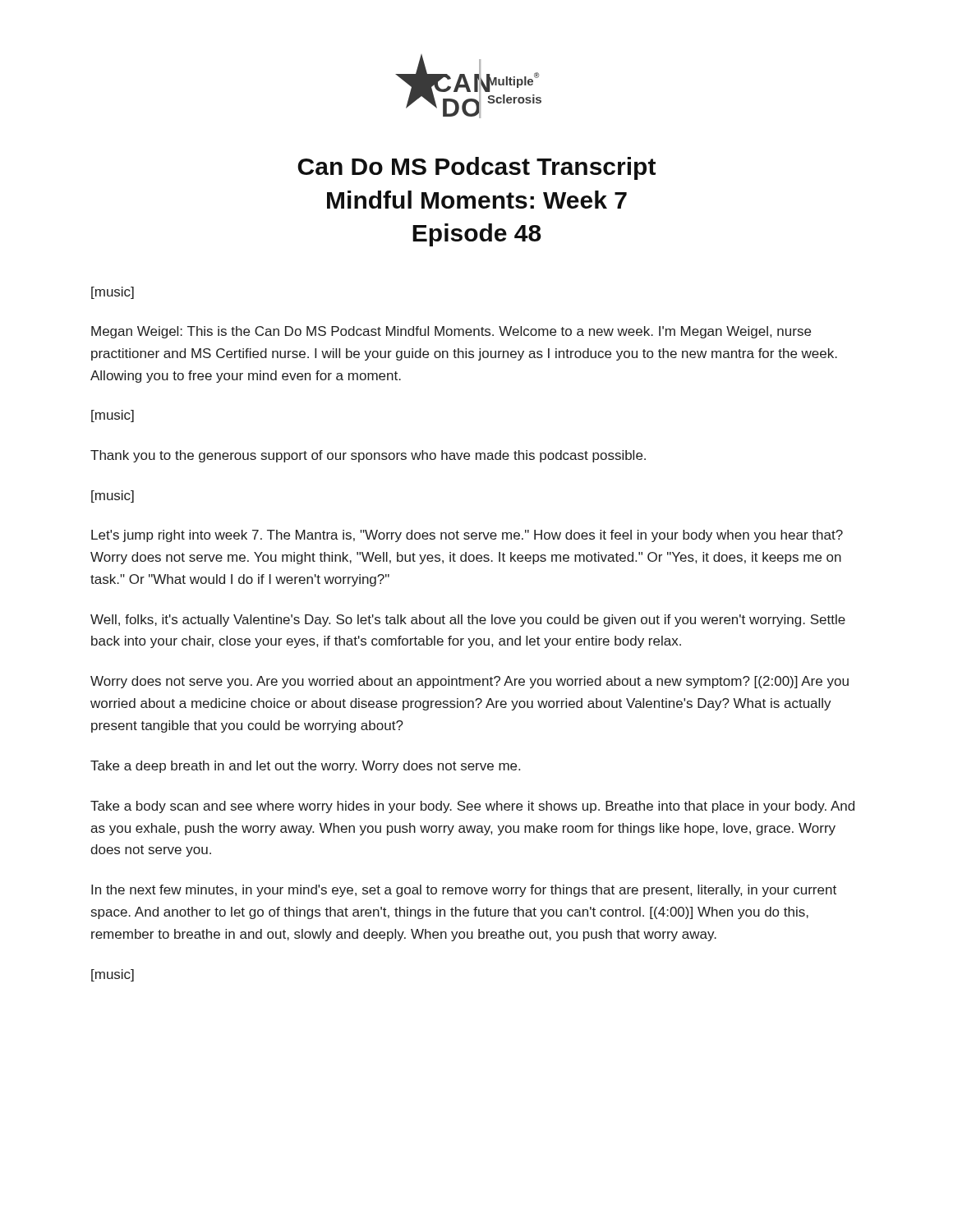The height and width of the screenshot is (1232, 953).
Task: Click on the logo
Action: coord(476,88)
